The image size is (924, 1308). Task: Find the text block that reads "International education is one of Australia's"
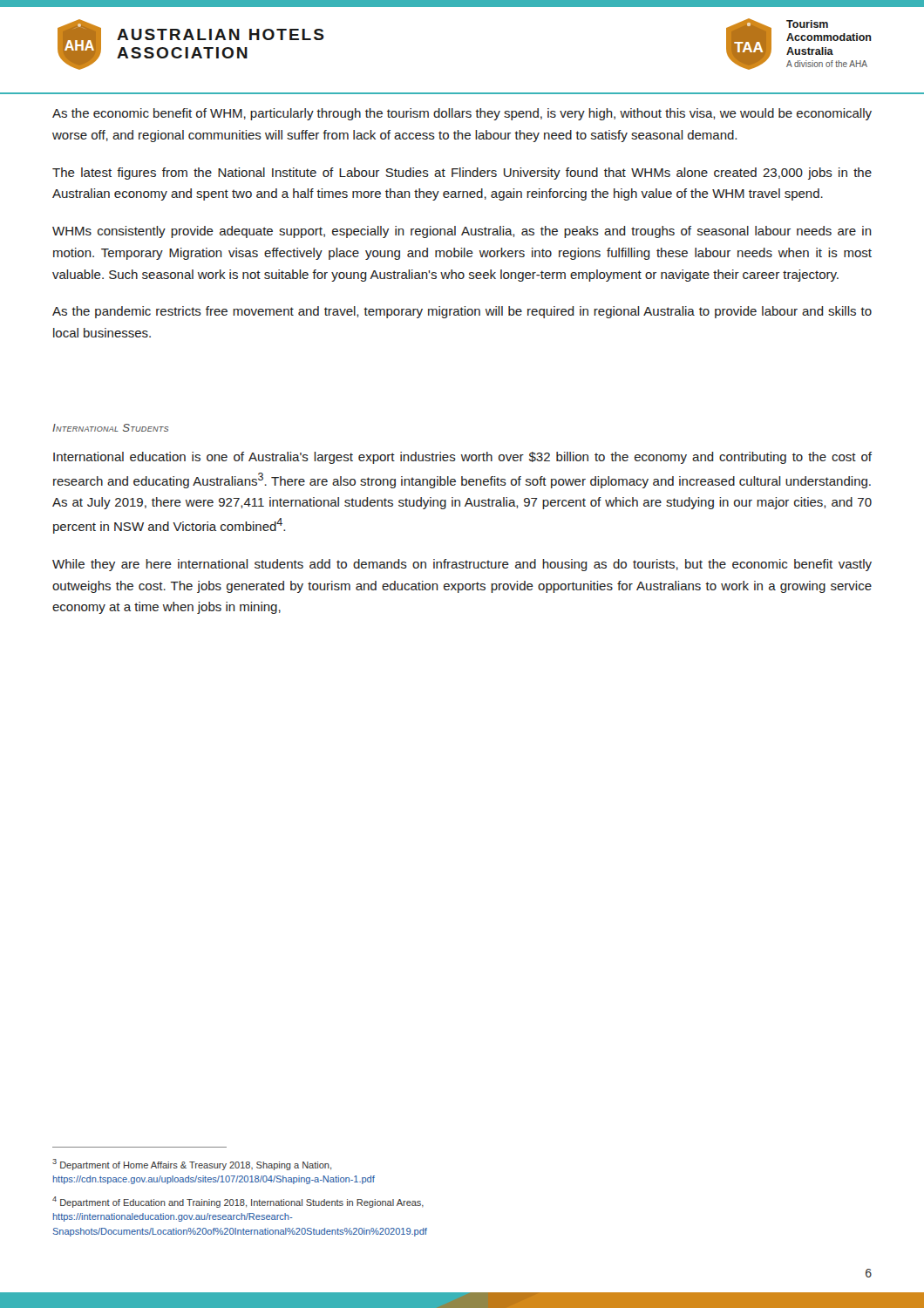click(462, 492)
